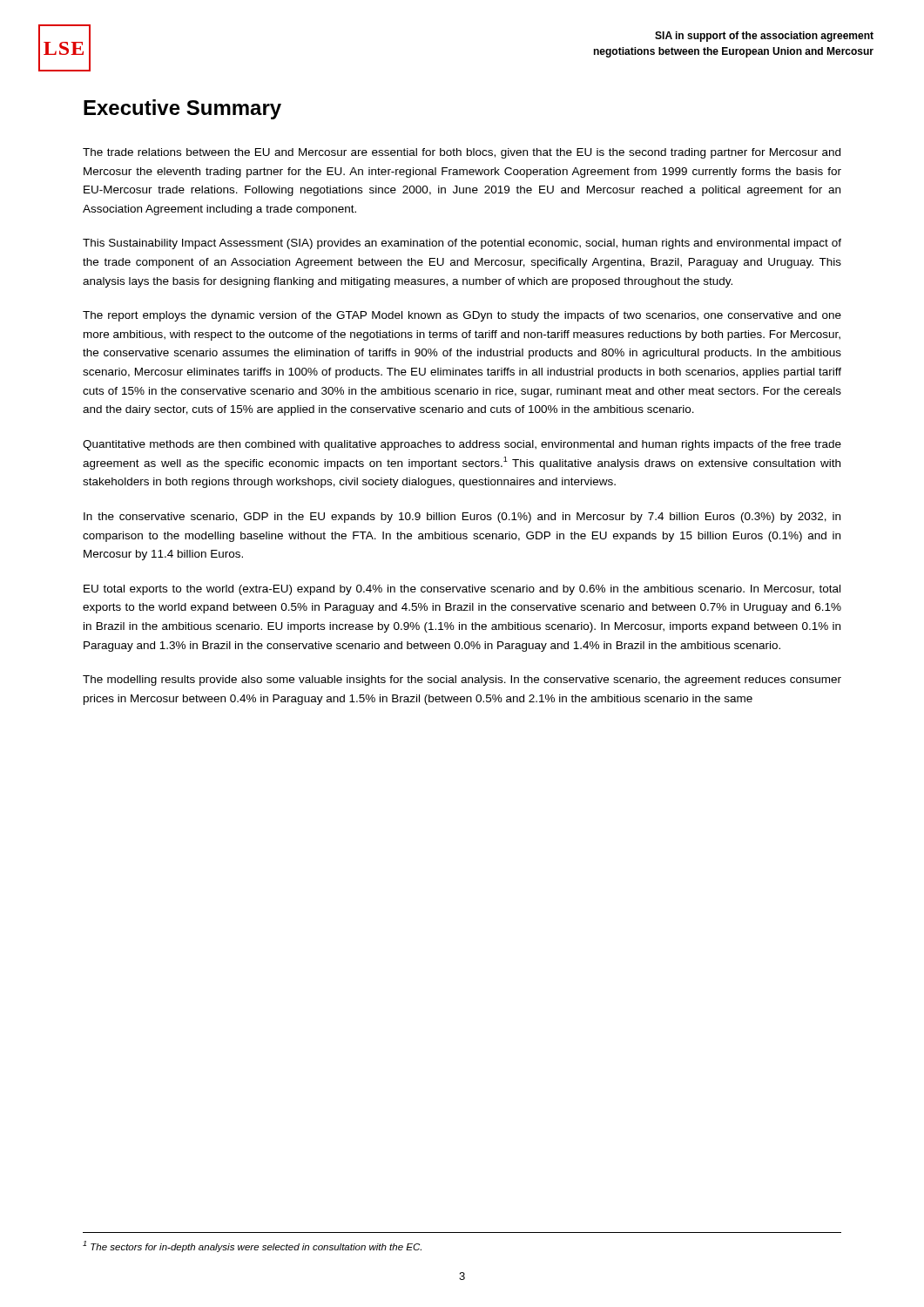Image resolution: width=924 pixels, height=1307 pixels.
Task: Find the block starting "1 The sectors for in-depth analysis were selected"
Action: pyautogui.click(x=253, y=1245)
